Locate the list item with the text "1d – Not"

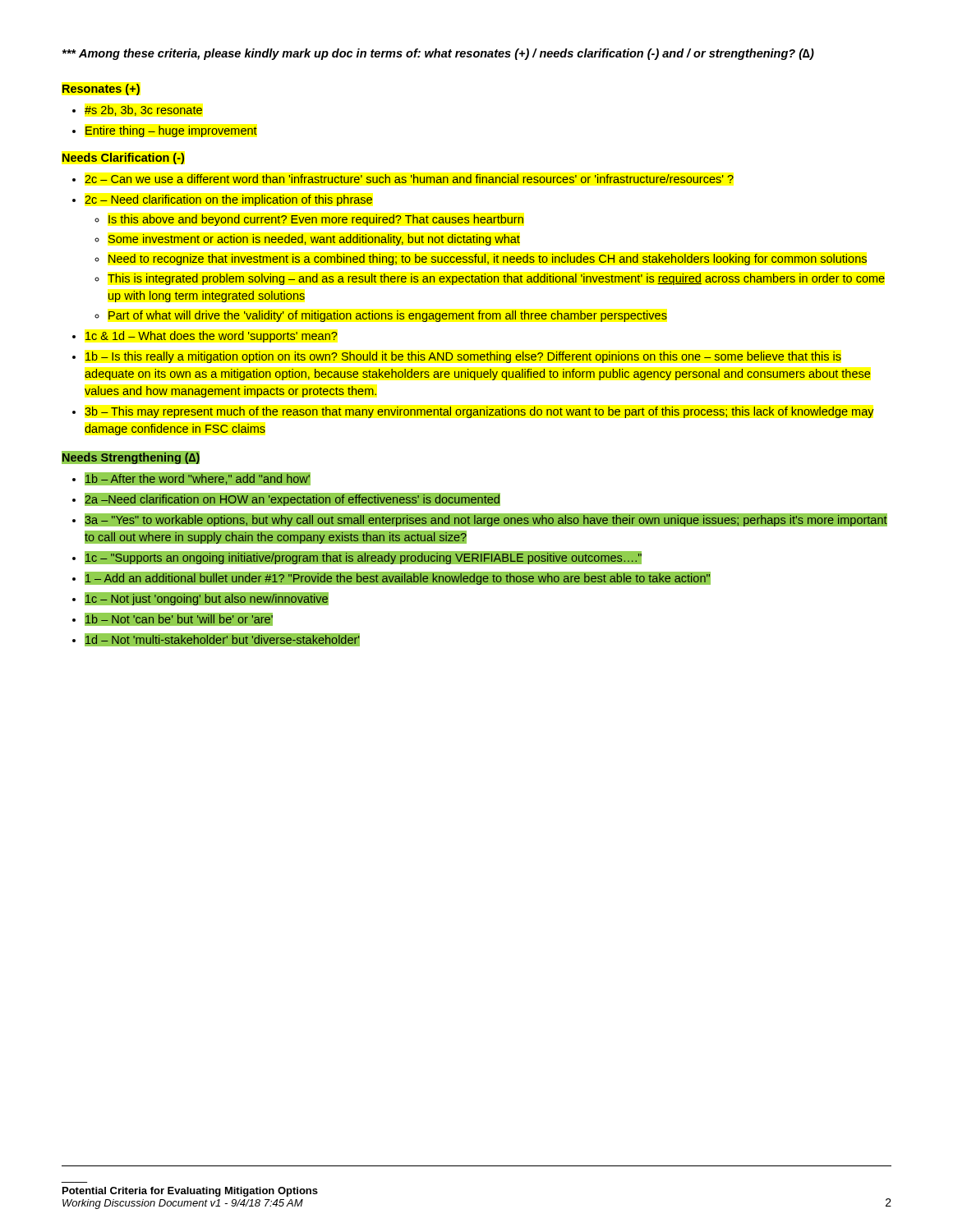tap(222, 640)
